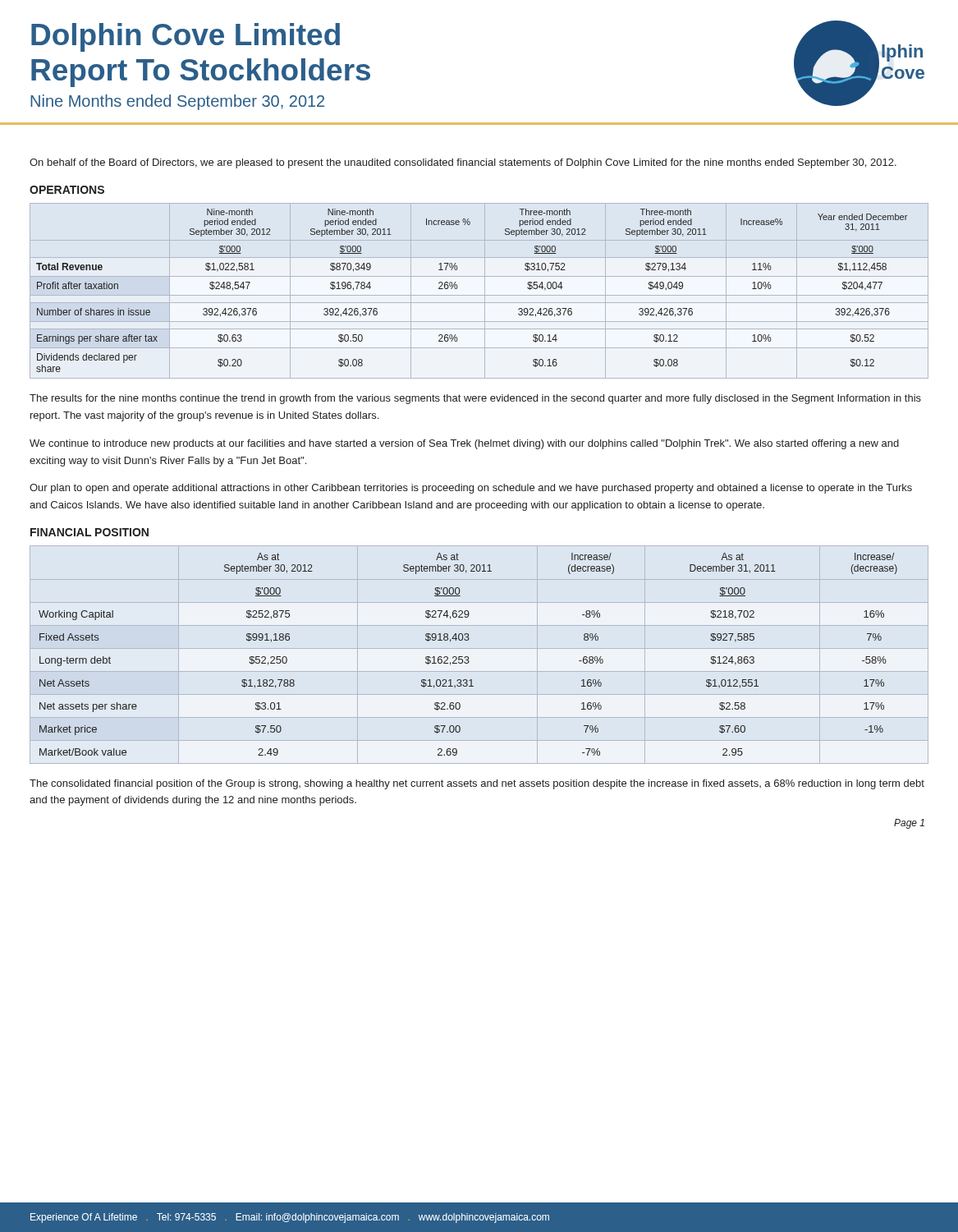The image size is (958, 1232).
Task: Where does it say "FINANCIAL POSITION"?
Action: [89, 532]
